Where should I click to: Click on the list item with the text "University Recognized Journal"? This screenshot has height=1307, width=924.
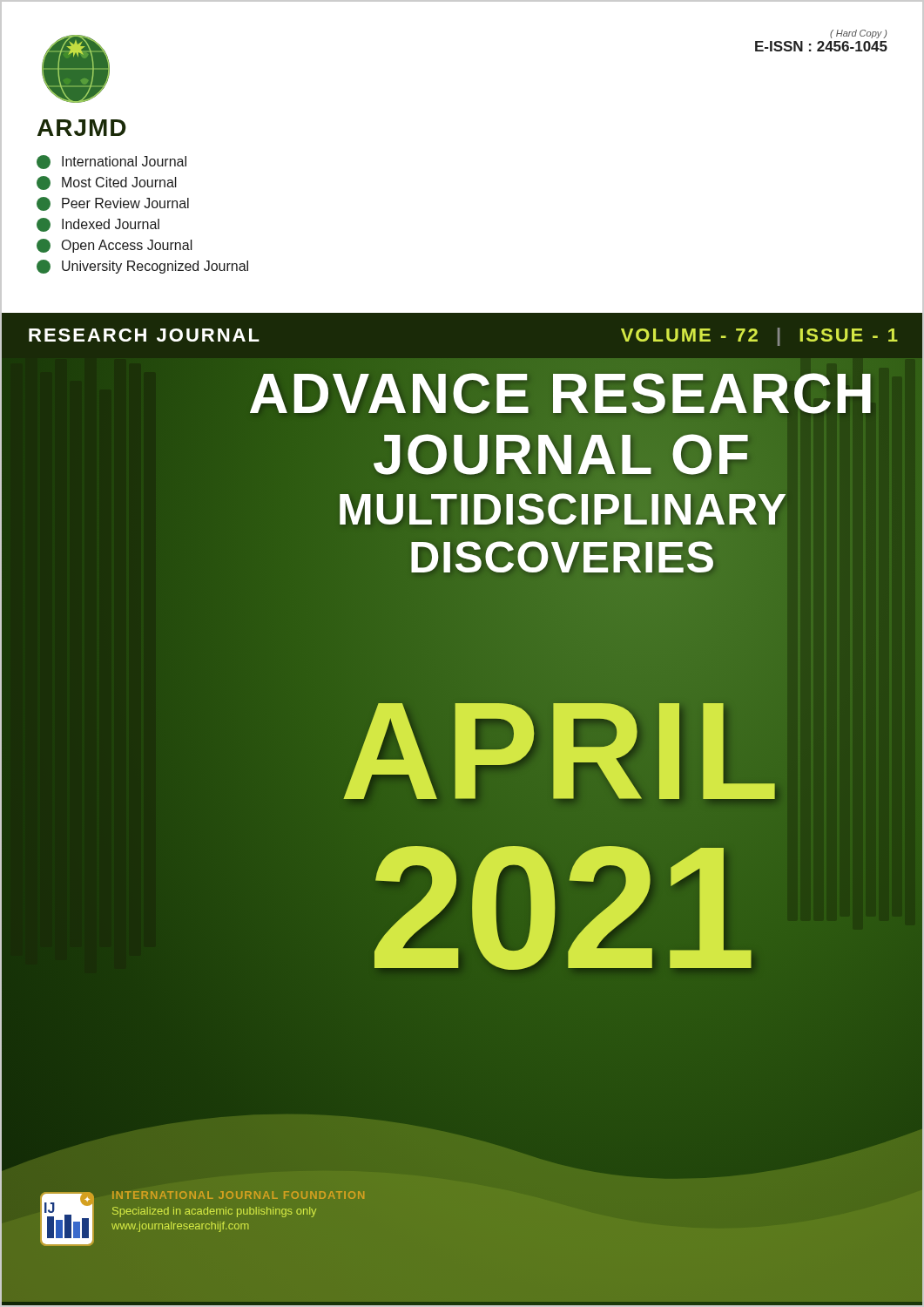pyautogui.click(x=143, y=266)
